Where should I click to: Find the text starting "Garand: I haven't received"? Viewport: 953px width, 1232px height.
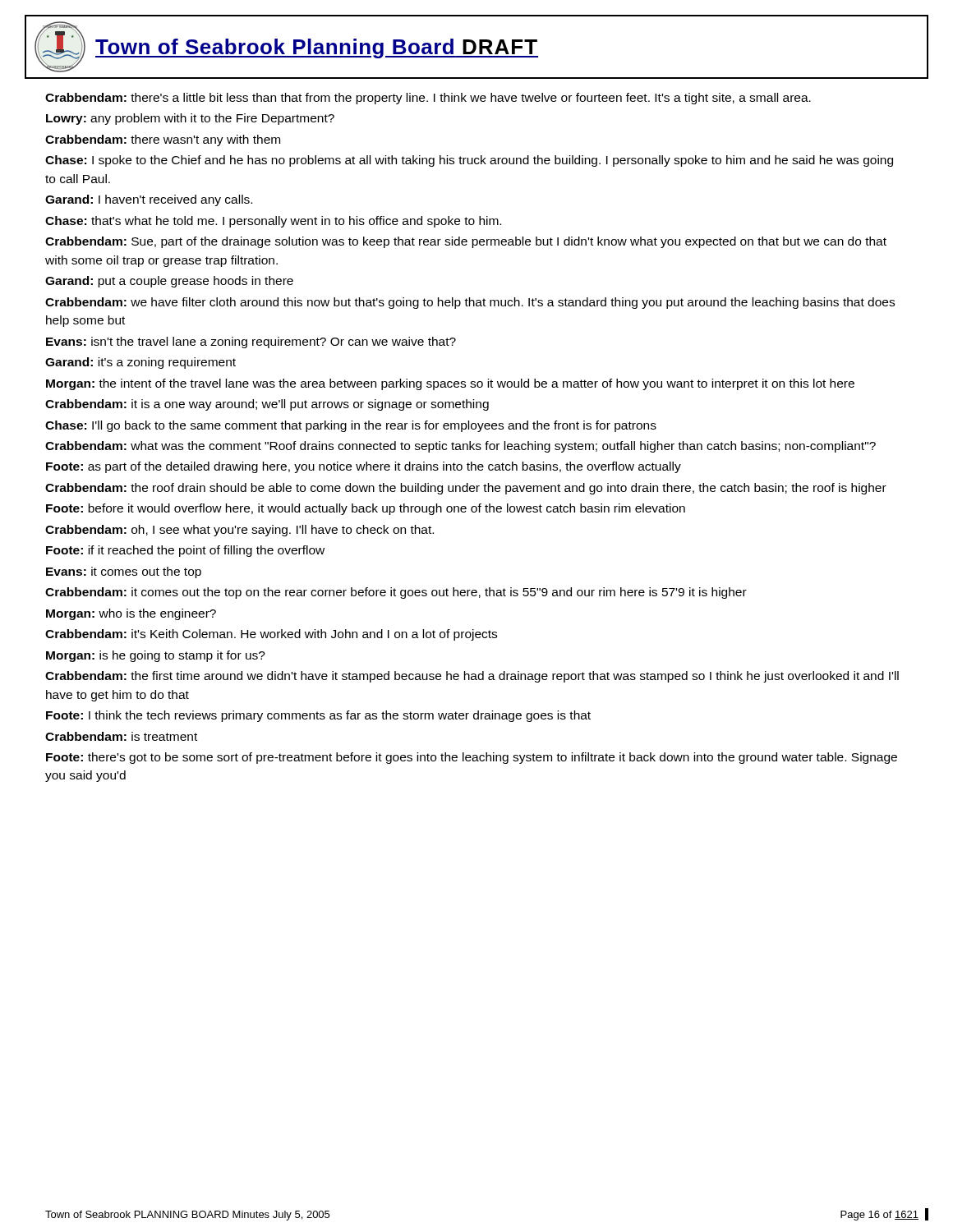[x=149, y=199]
